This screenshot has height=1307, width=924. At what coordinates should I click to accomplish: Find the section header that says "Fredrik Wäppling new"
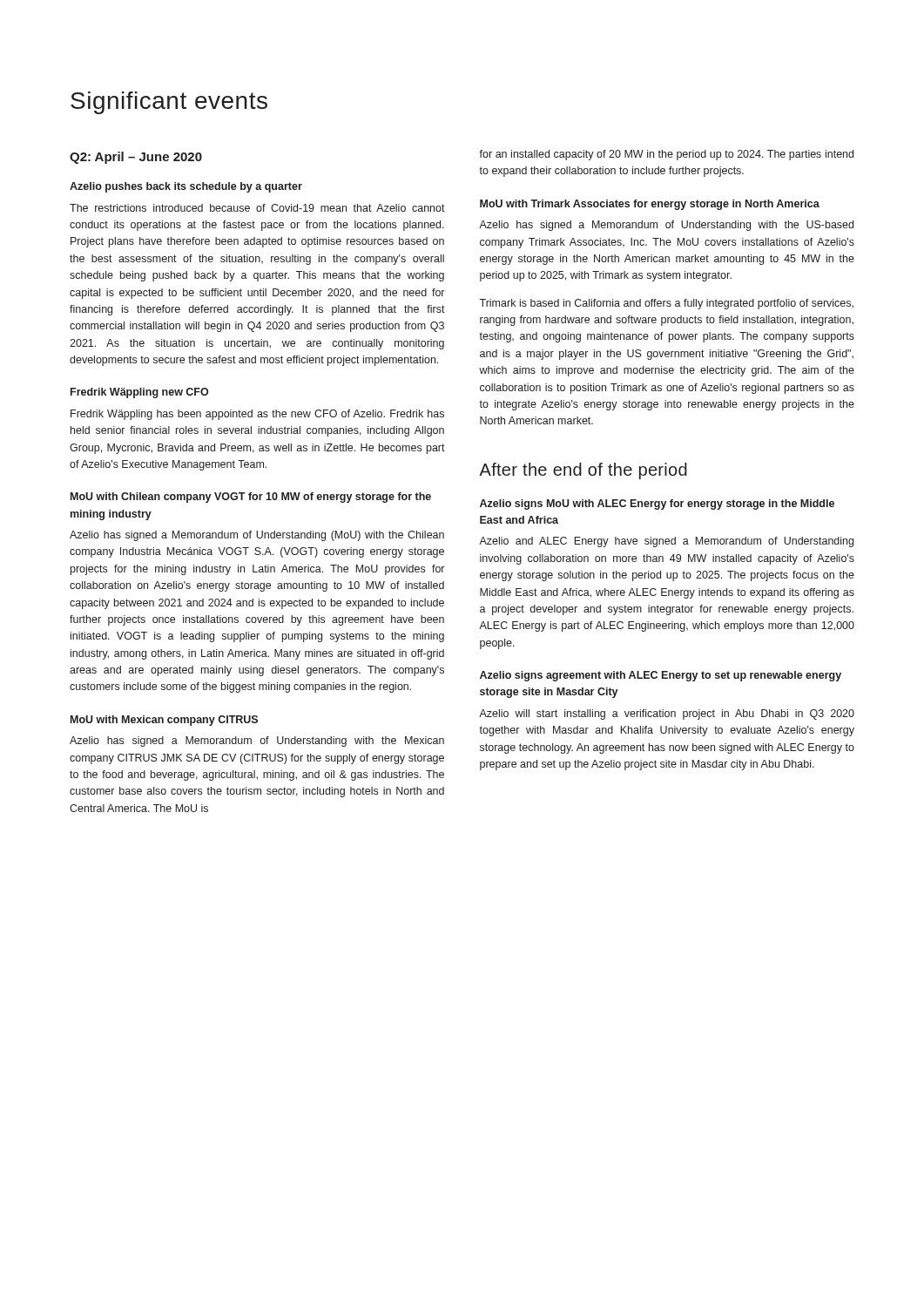pos(139,392)
